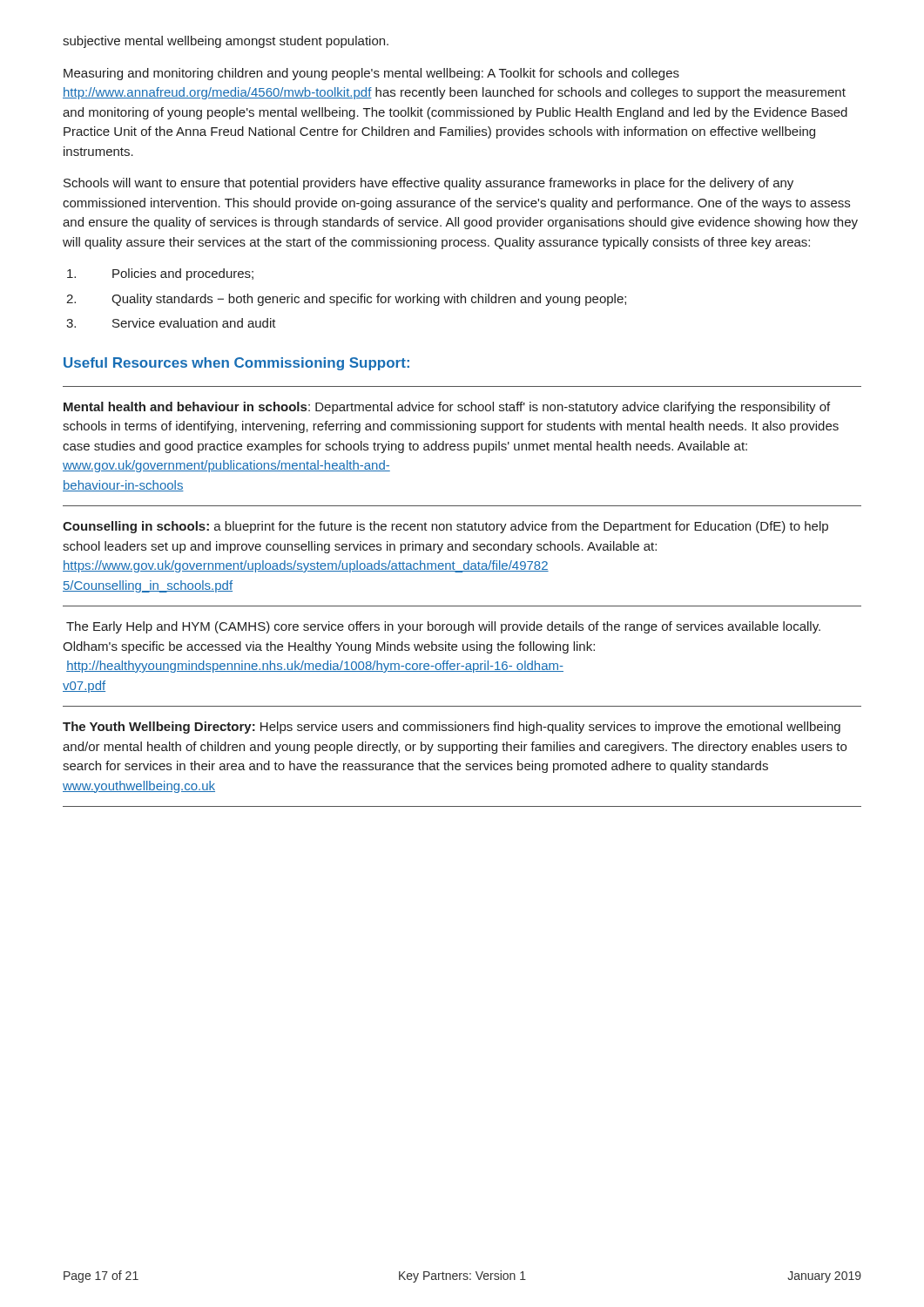
Task: Navigate to the block starting "The Youth Wellbeing Directory: Helps service users"
Action: [455, 756]
